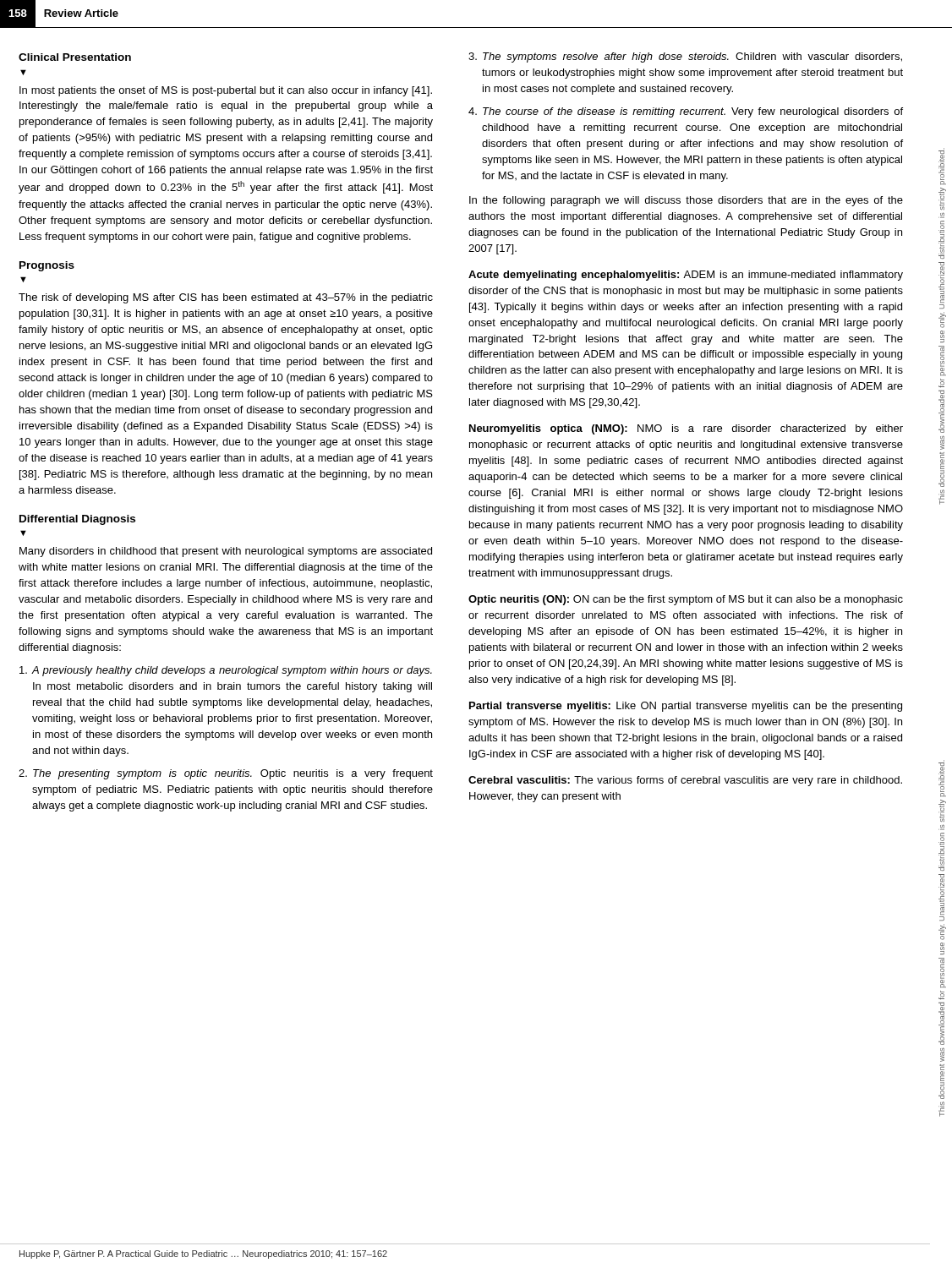Locate the text starting "In the following paragraph"
The image size is (952, 1268).
(x=686, y=224)
